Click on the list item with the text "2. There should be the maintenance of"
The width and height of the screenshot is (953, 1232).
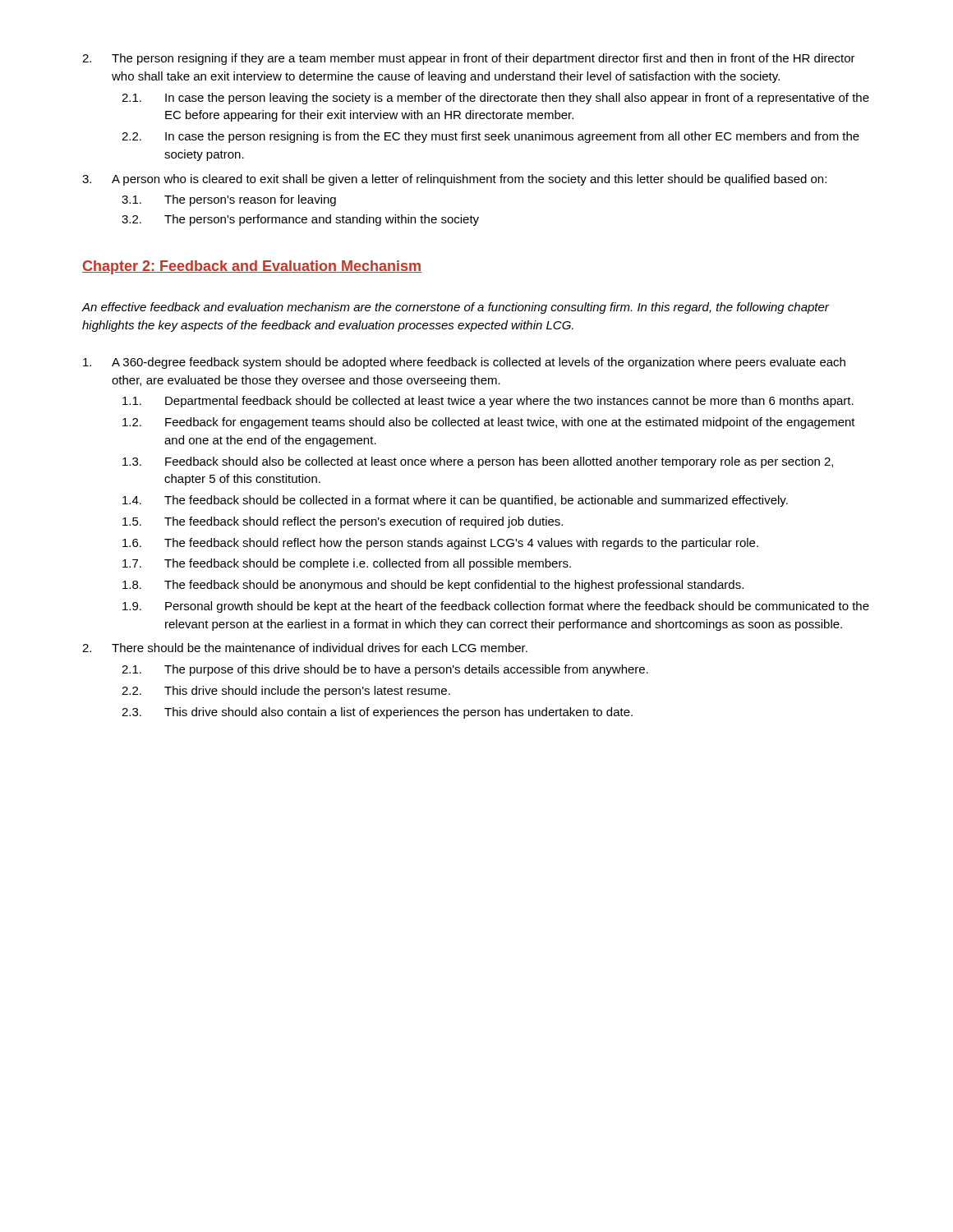(476, 648)
